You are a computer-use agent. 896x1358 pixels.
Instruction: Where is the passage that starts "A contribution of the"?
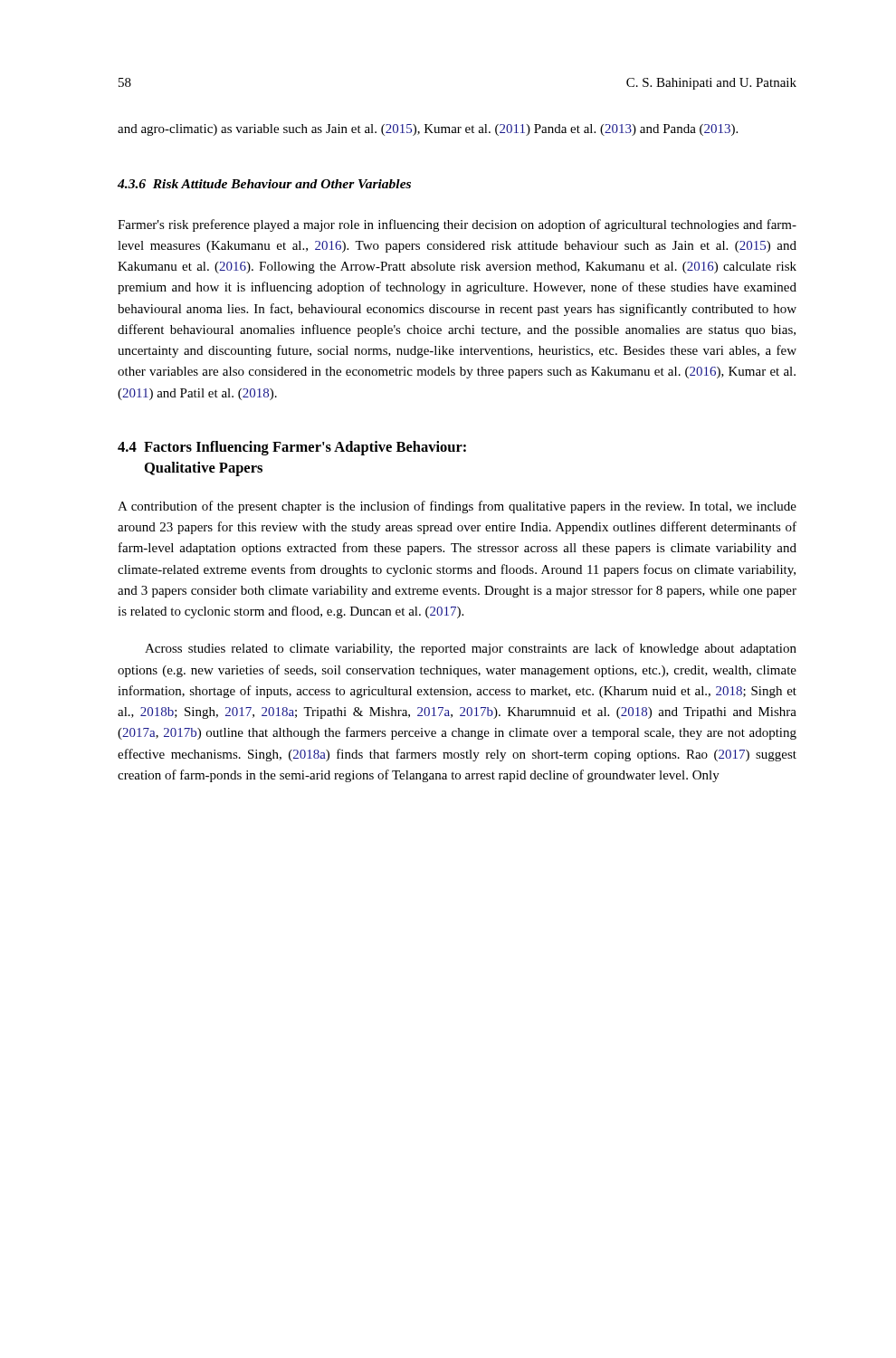point(457,559)
